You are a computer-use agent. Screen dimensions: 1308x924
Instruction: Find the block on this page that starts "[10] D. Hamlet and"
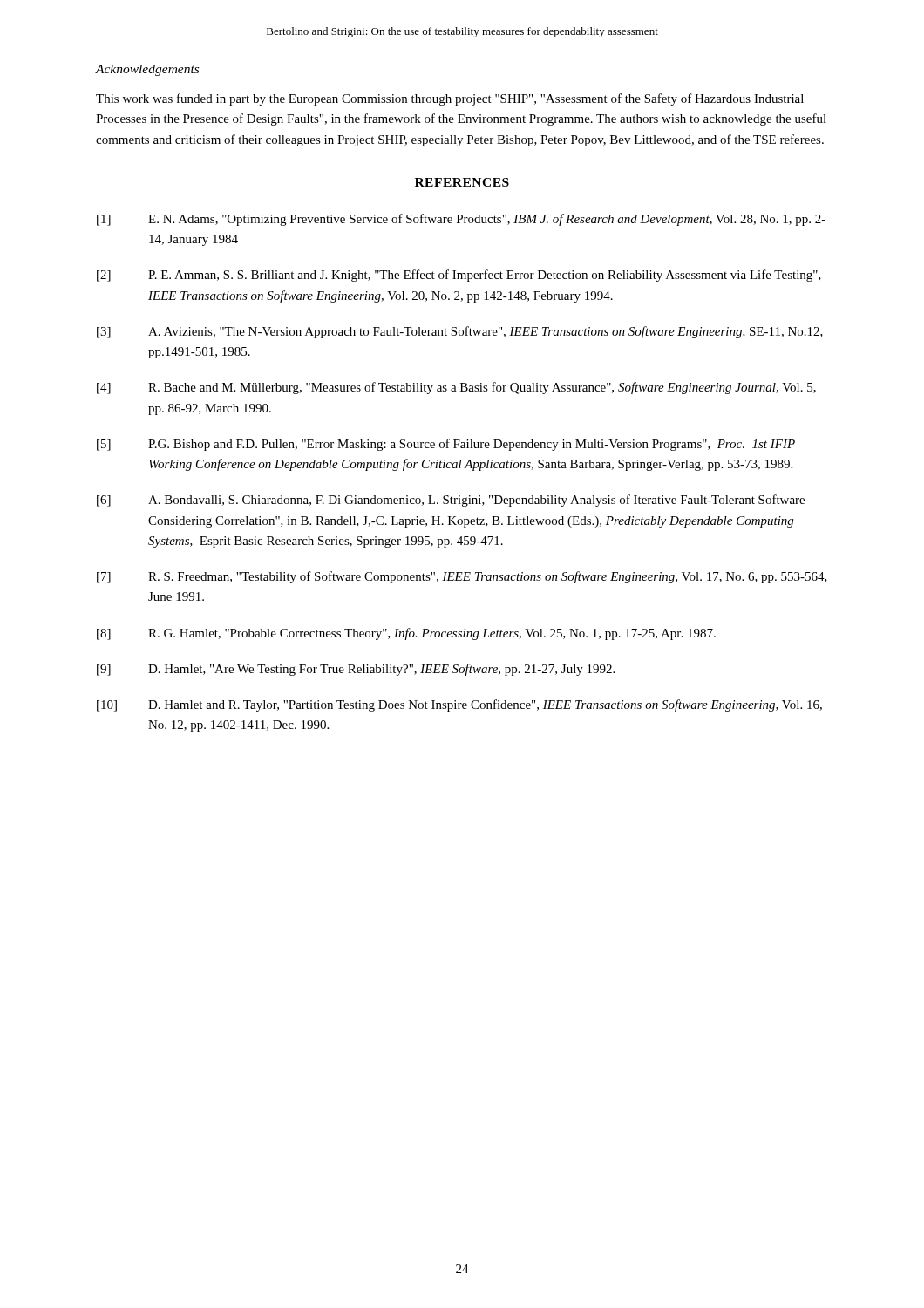(x=462, y=715)
